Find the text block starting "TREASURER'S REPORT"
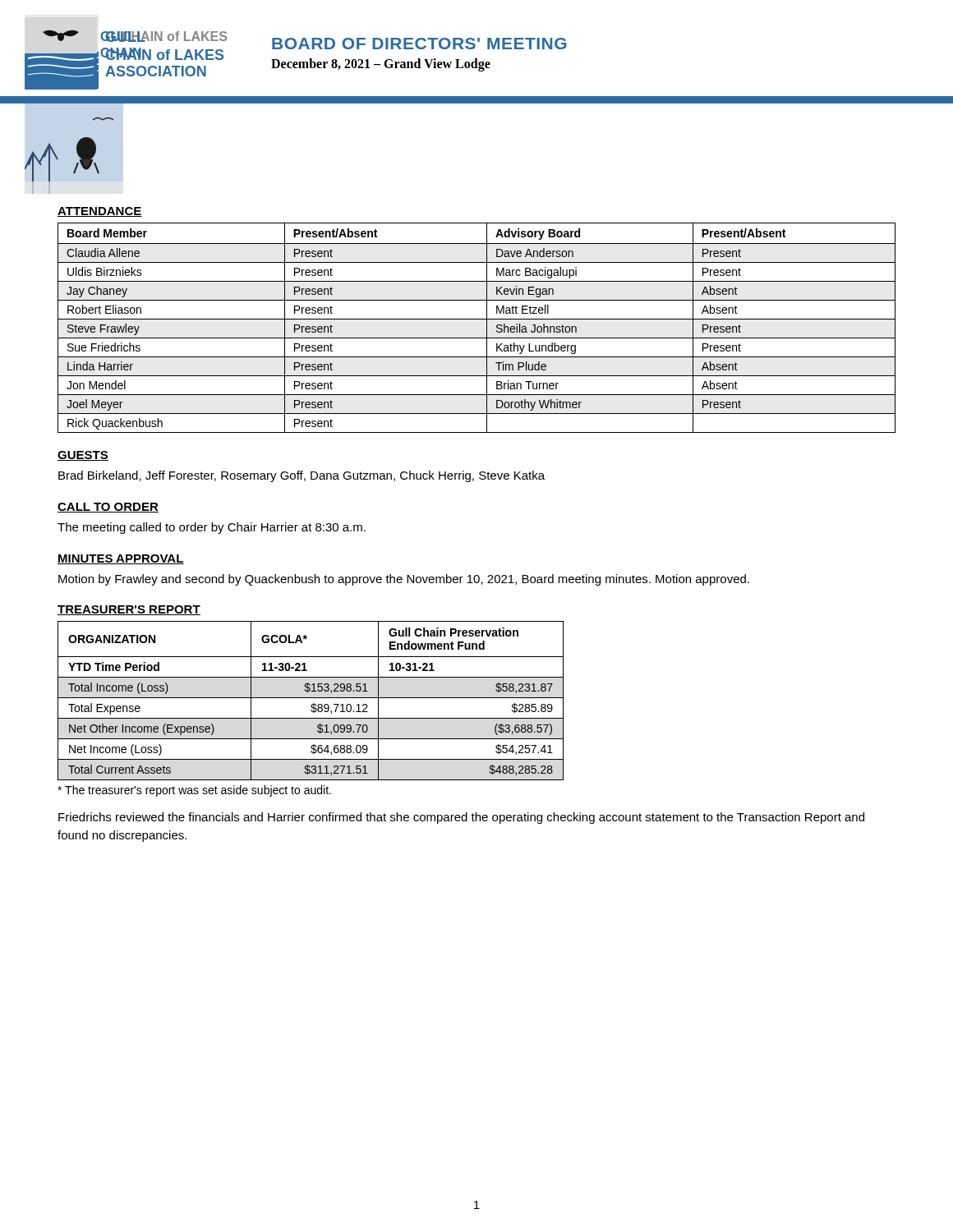This screenshot has height=1232, width=953. coord(129,609)
